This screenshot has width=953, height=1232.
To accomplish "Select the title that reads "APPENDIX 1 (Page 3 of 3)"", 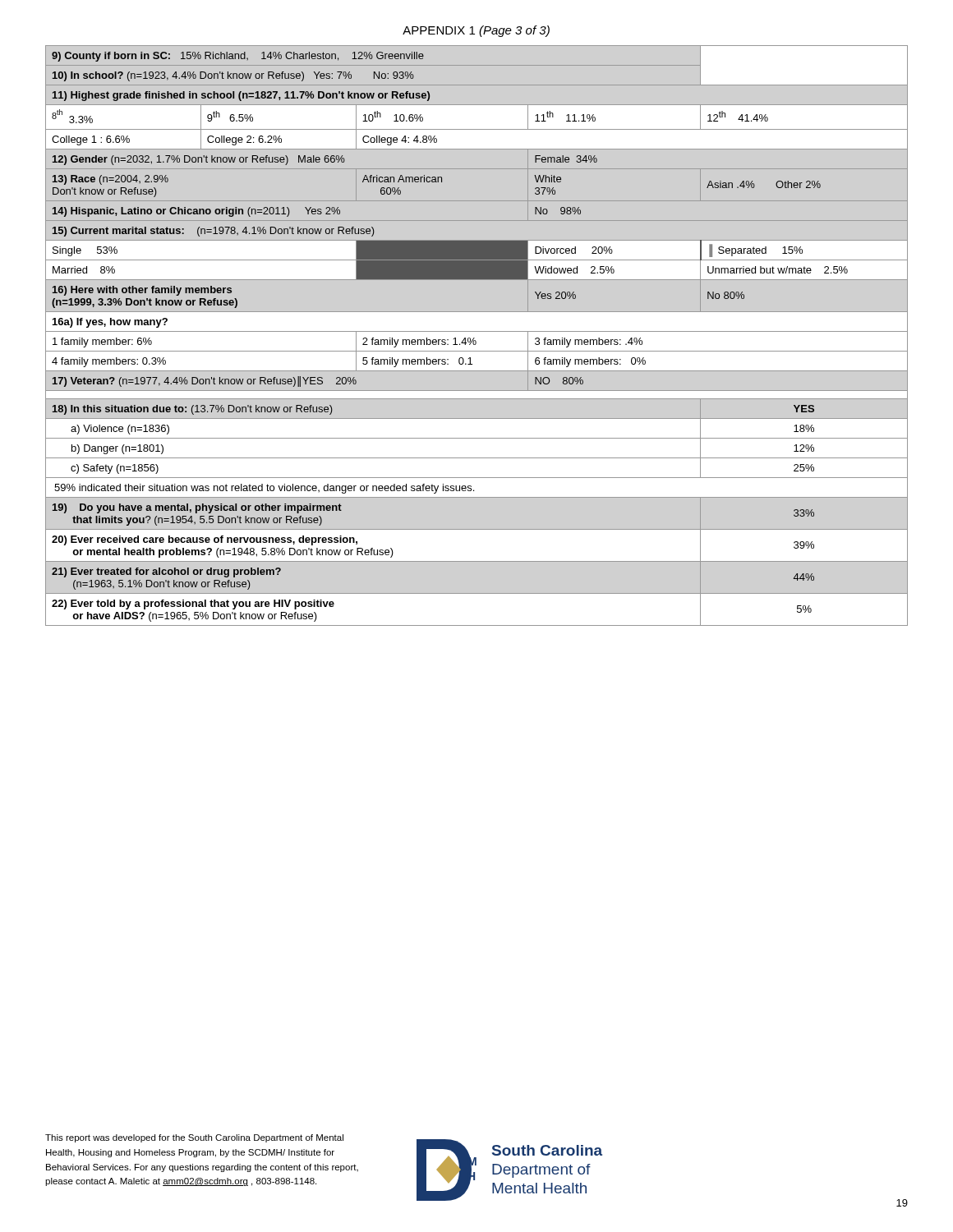I will pyautogui.click(x=476, y=30).
